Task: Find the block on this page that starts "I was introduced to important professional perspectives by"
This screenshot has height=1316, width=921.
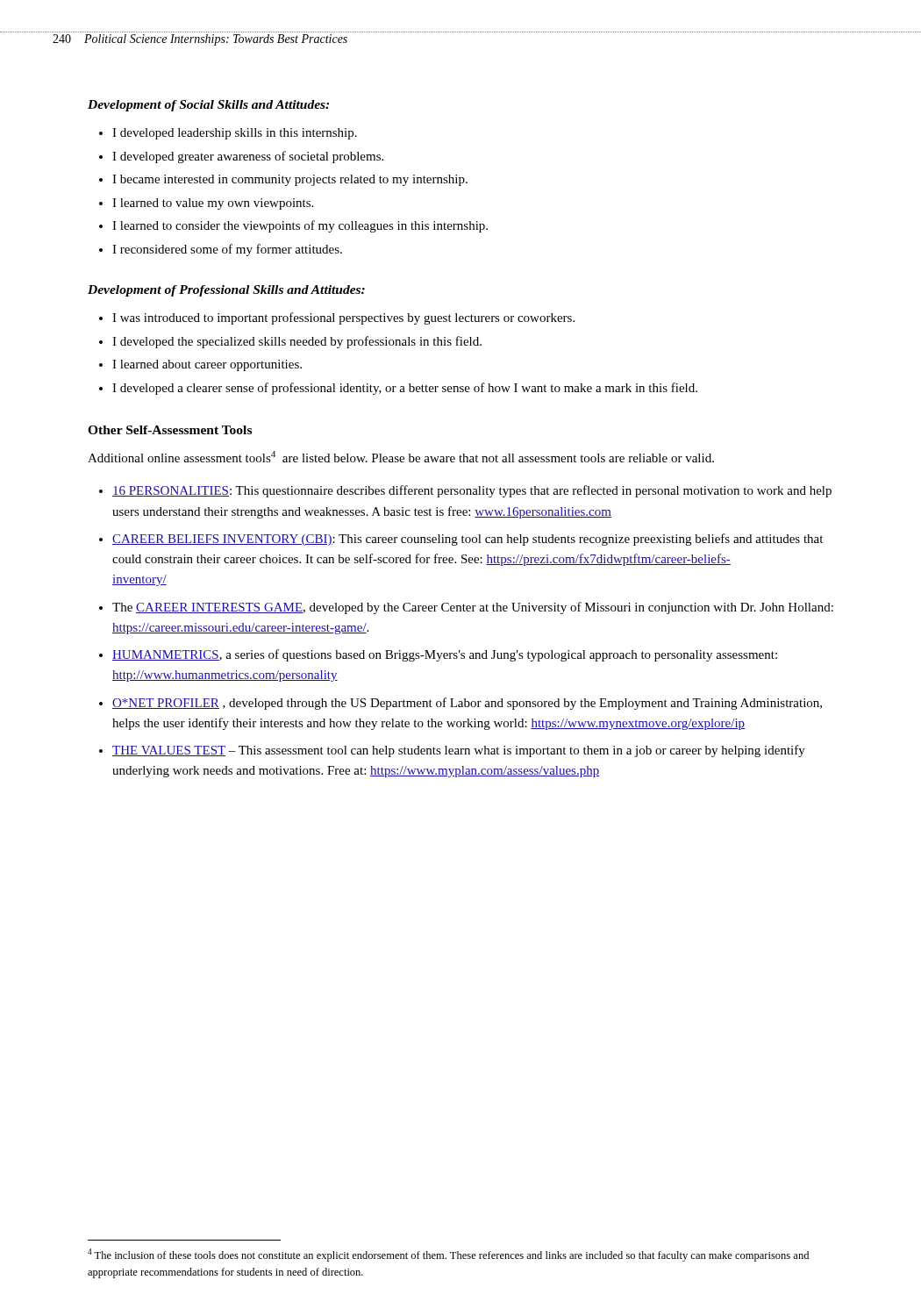Action: pyautogui.click(x=344, y=318)
